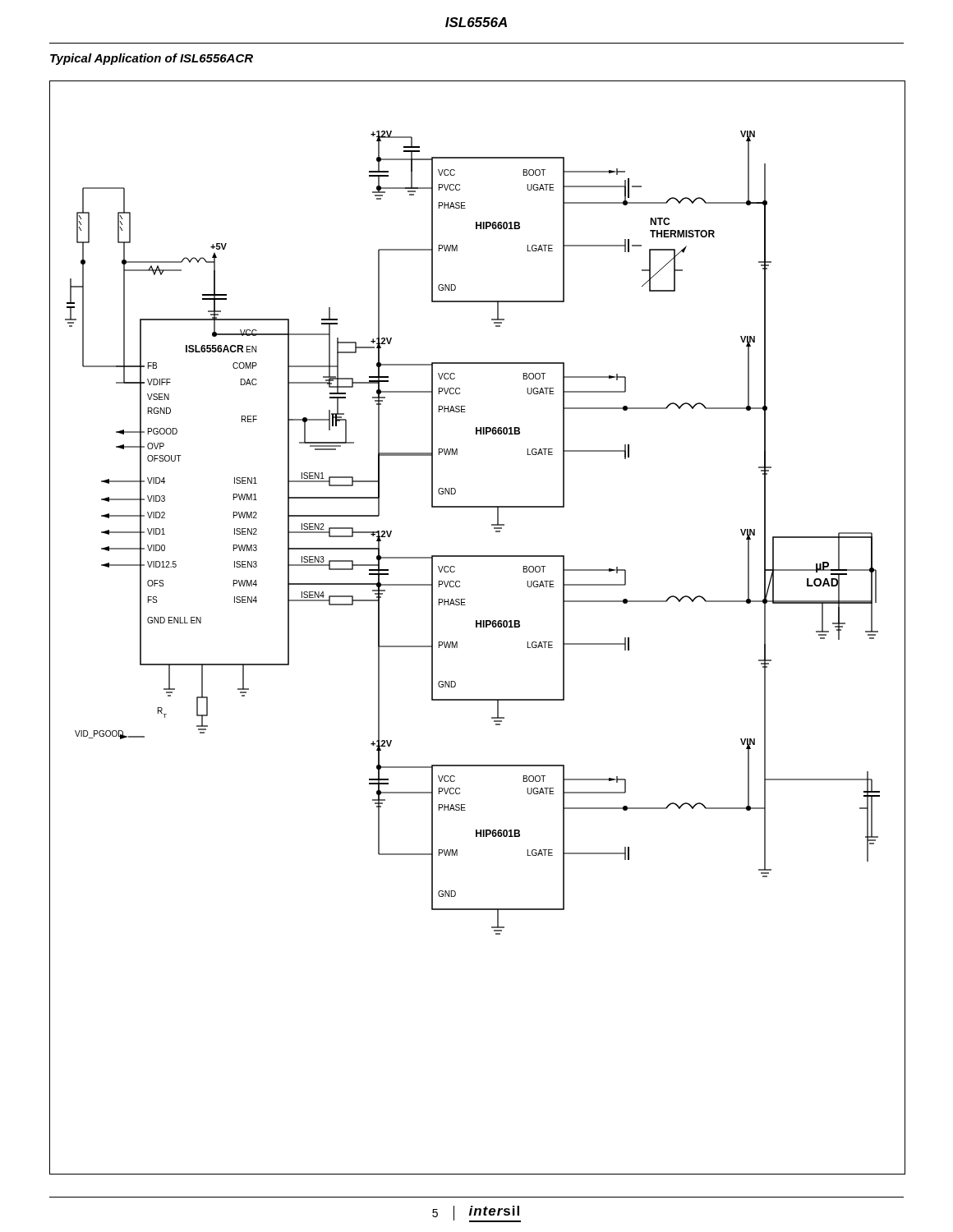Point to "Typical Application of ISL6556ACR"
The image size is (953, 1232).
(x=151, y=58)
